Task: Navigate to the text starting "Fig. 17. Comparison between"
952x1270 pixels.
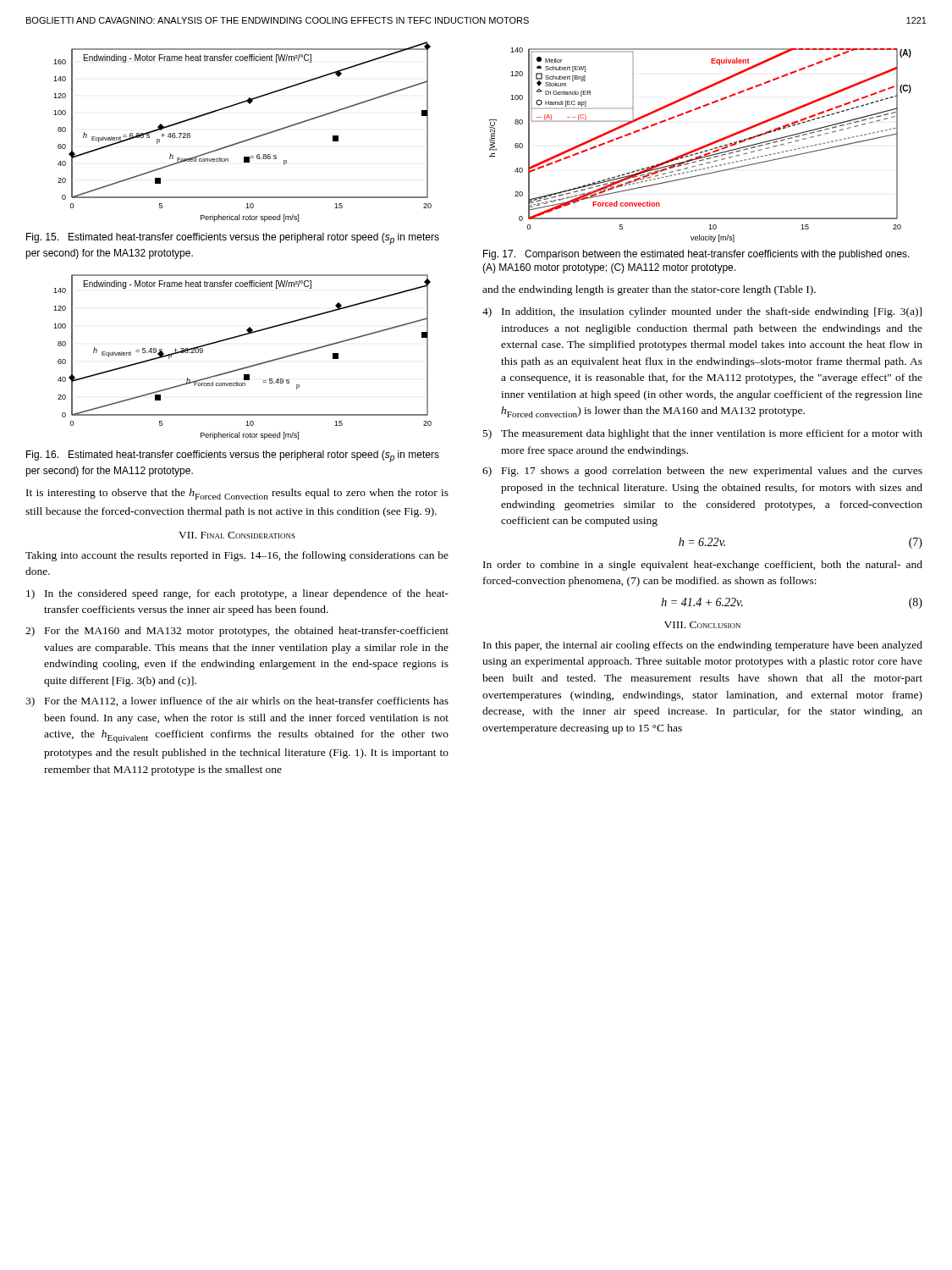Action: point(696,261)
